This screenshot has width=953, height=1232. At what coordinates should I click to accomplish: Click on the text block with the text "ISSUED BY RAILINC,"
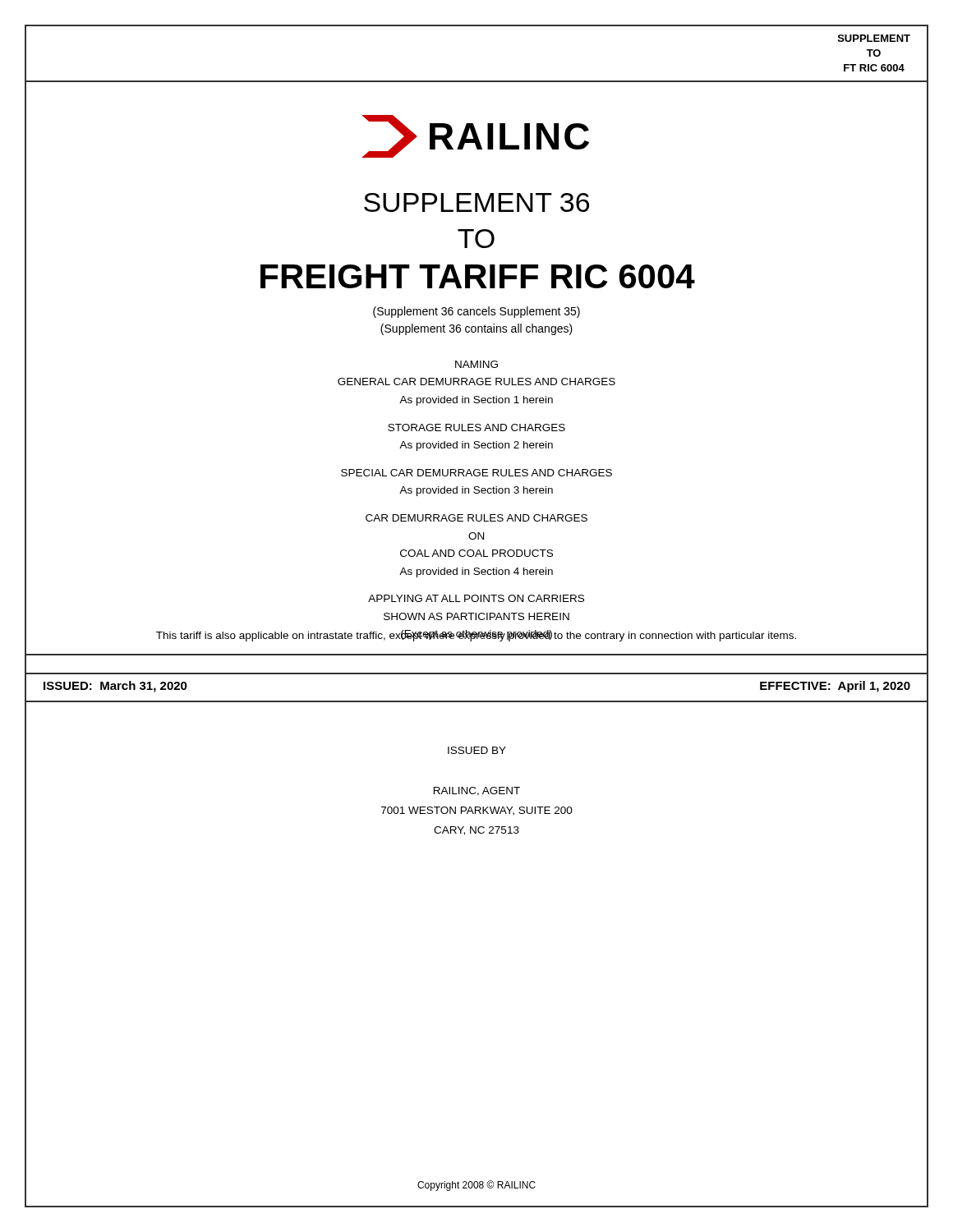(x=476, y=791)
